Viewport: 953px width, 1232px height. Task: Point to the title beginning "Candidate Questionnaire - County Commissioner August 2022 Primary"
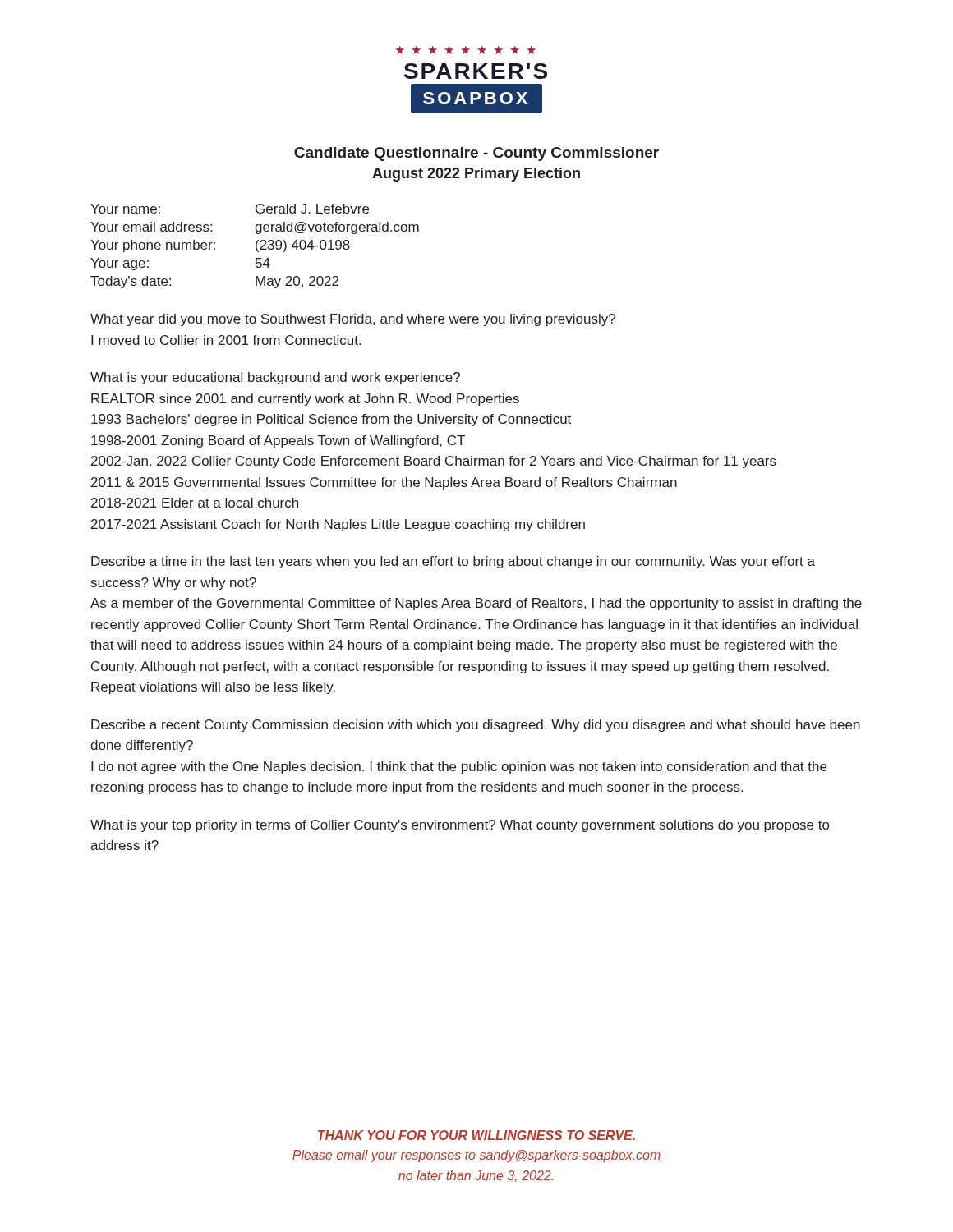click(476, 163)
